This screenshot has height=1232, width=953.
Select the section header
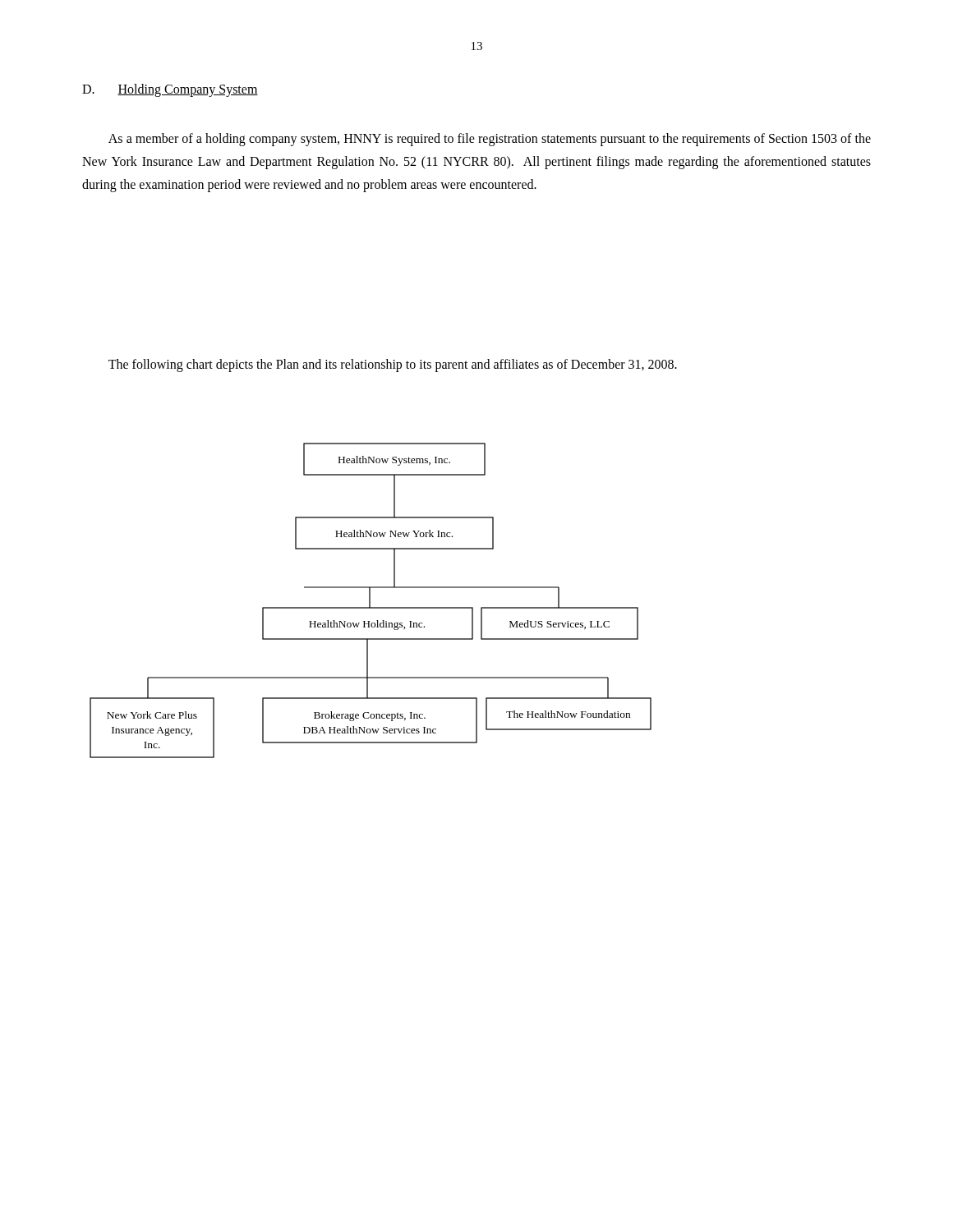click(170, 89)
